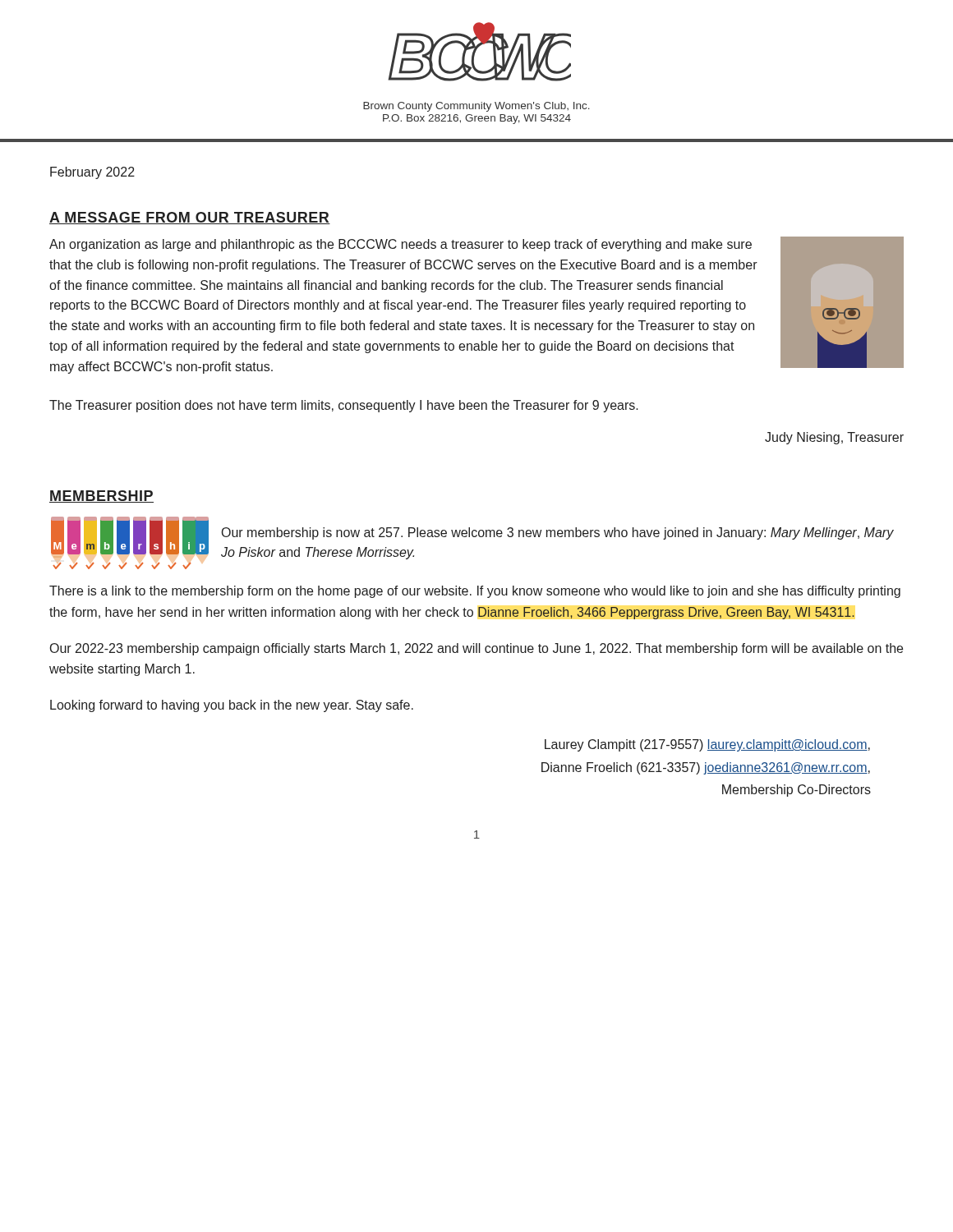Click on the illustration
The height and width of the screenshot is (1232, 953).
(x=129, y=543)
